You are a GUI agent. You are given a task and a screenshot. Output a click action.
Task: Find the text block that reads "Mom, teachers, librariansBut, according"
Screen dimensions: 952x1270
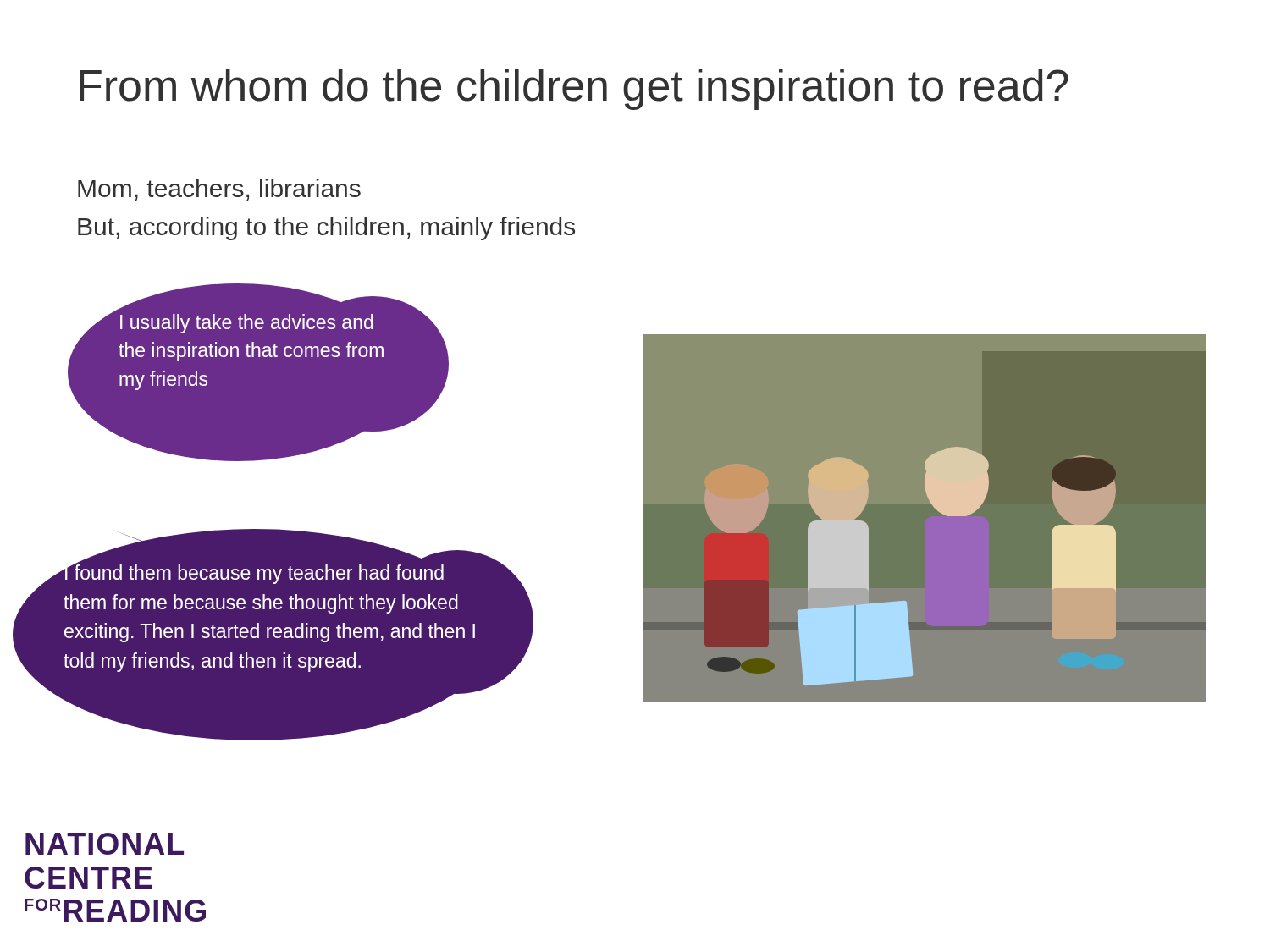tap(326, 207)
